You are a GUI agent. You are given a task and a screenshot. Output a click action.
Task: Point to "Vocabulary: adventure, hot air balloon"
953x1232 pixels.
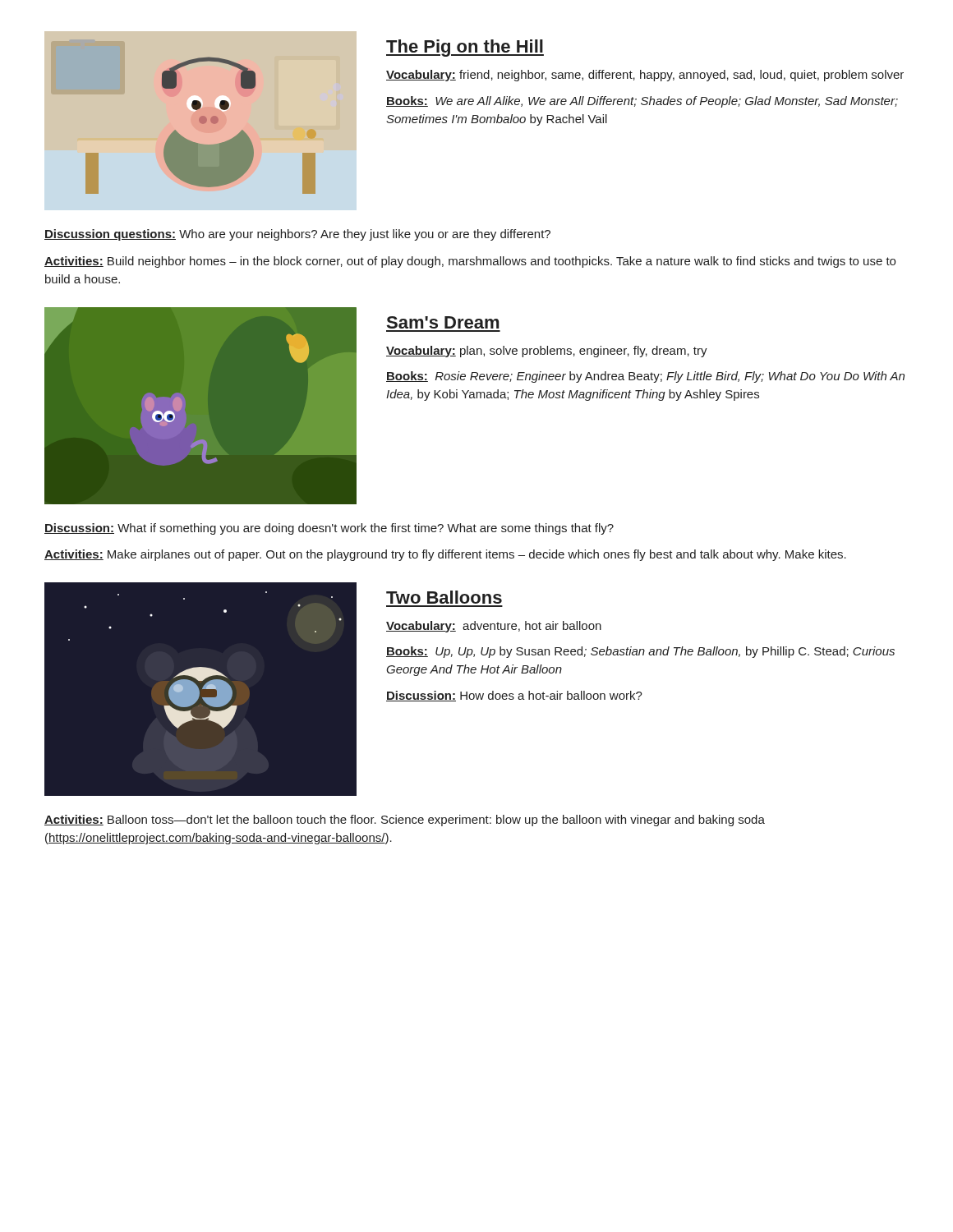(494, 625)
